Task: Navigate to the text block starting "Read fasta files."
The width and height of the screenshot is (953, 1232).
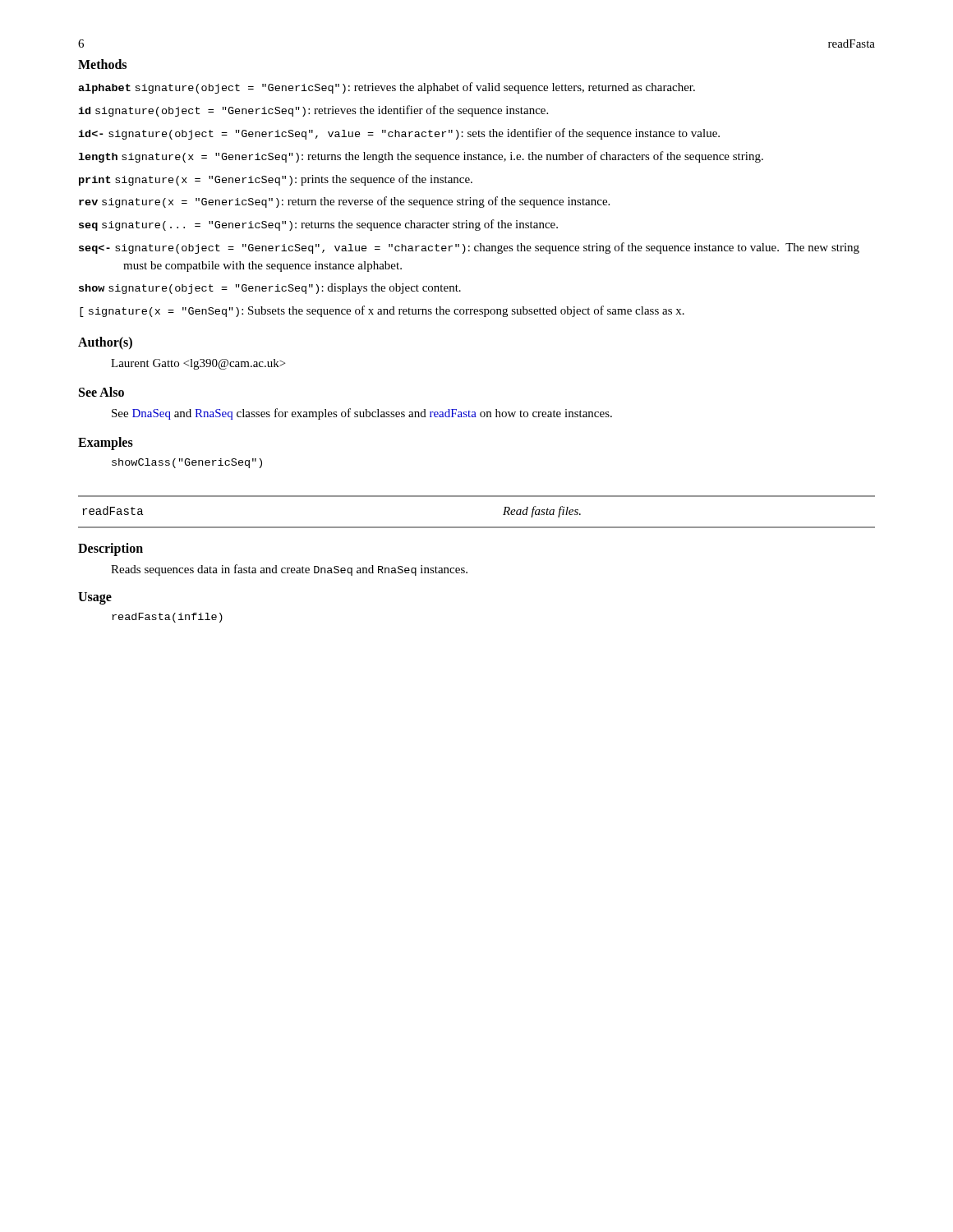Action: [542, 511]
